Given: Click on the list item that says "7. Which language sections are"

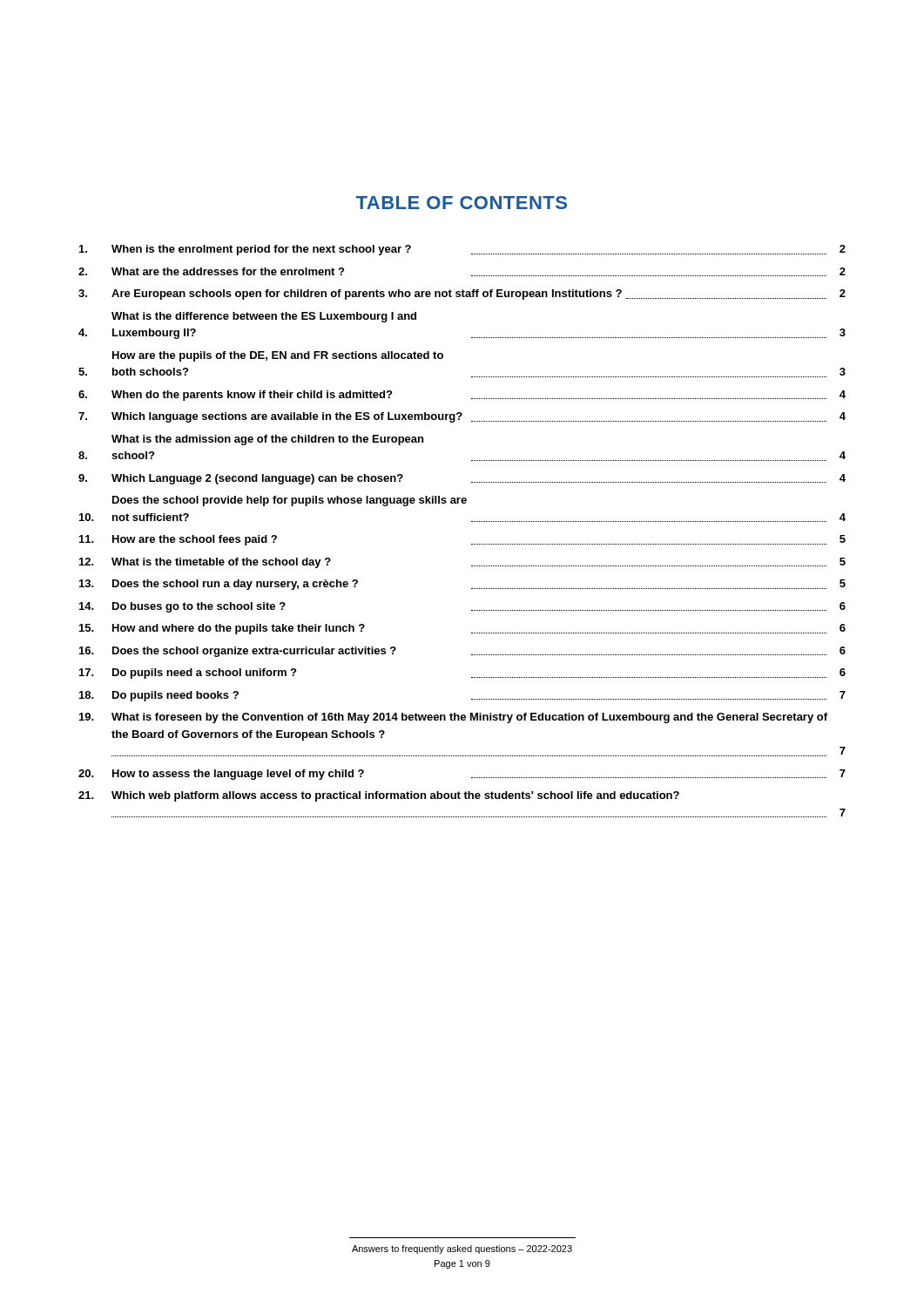Looking at the screenshot, I should (462, 416).
